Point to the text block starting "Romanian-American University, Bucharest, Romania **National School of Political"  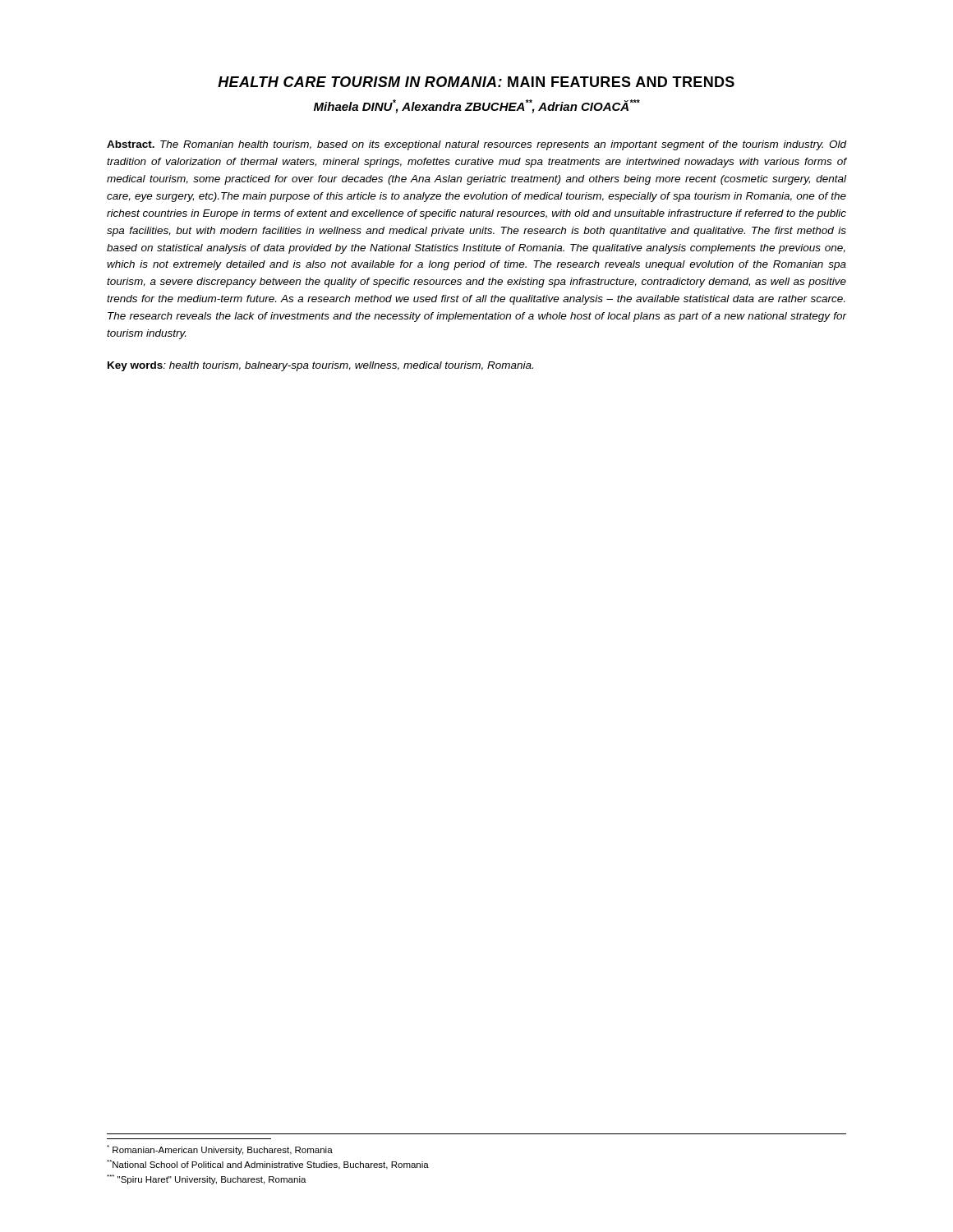point(220,1150)
